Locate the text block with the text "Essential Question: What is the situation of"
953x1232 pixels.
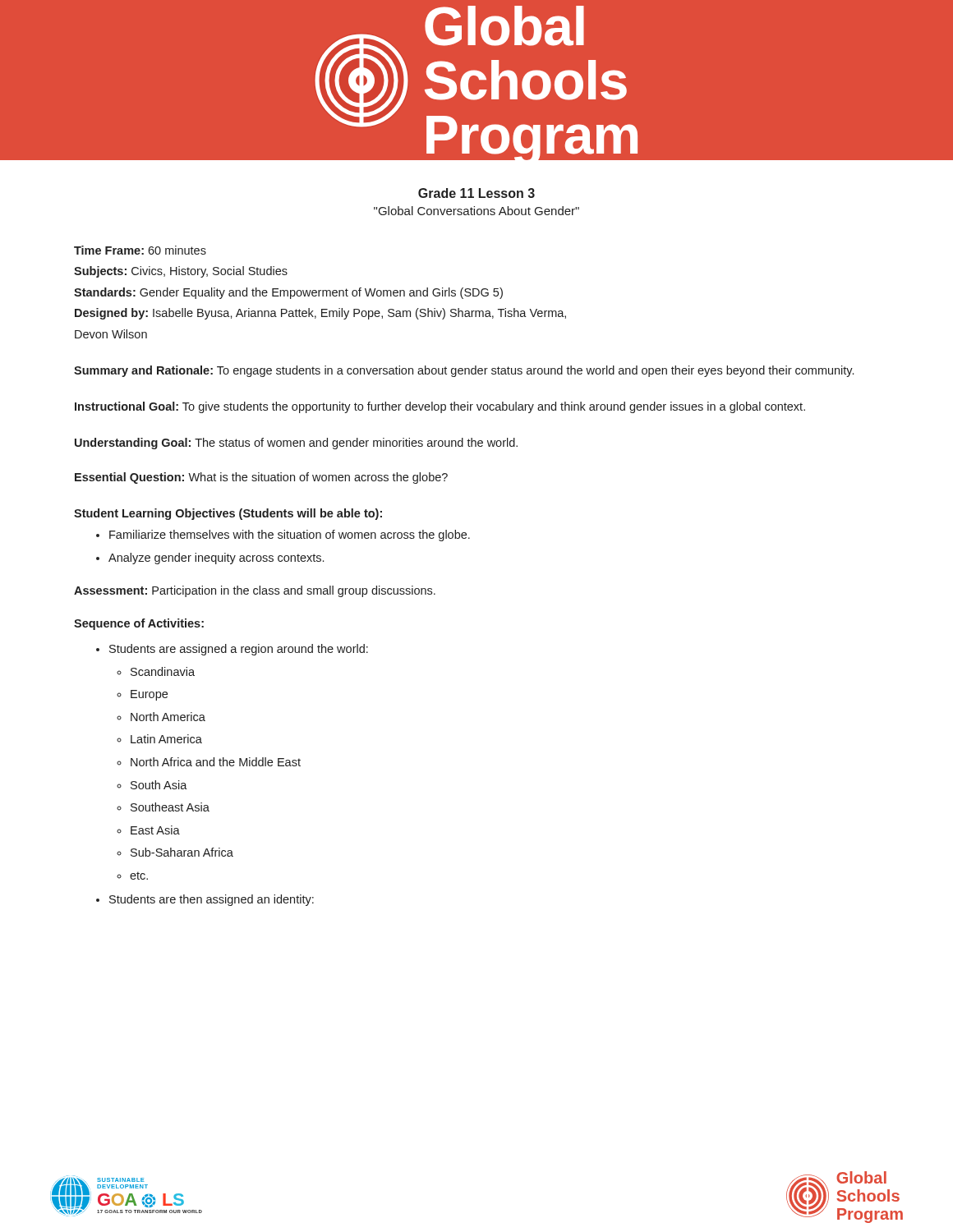(x=261, y=477)
